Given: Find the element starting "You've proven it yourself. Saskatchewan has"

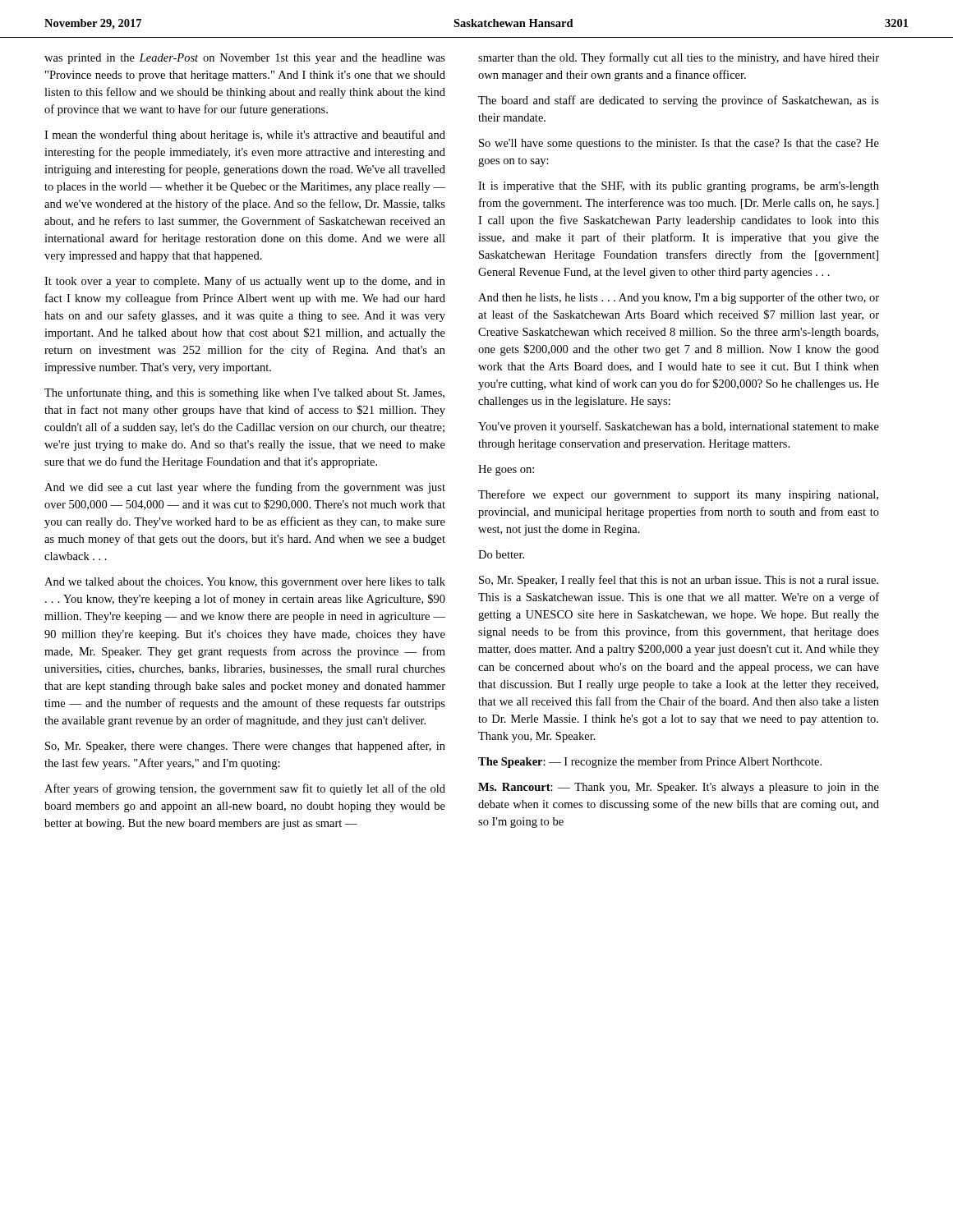Looking at the screenshot, I should click(679, 436).
